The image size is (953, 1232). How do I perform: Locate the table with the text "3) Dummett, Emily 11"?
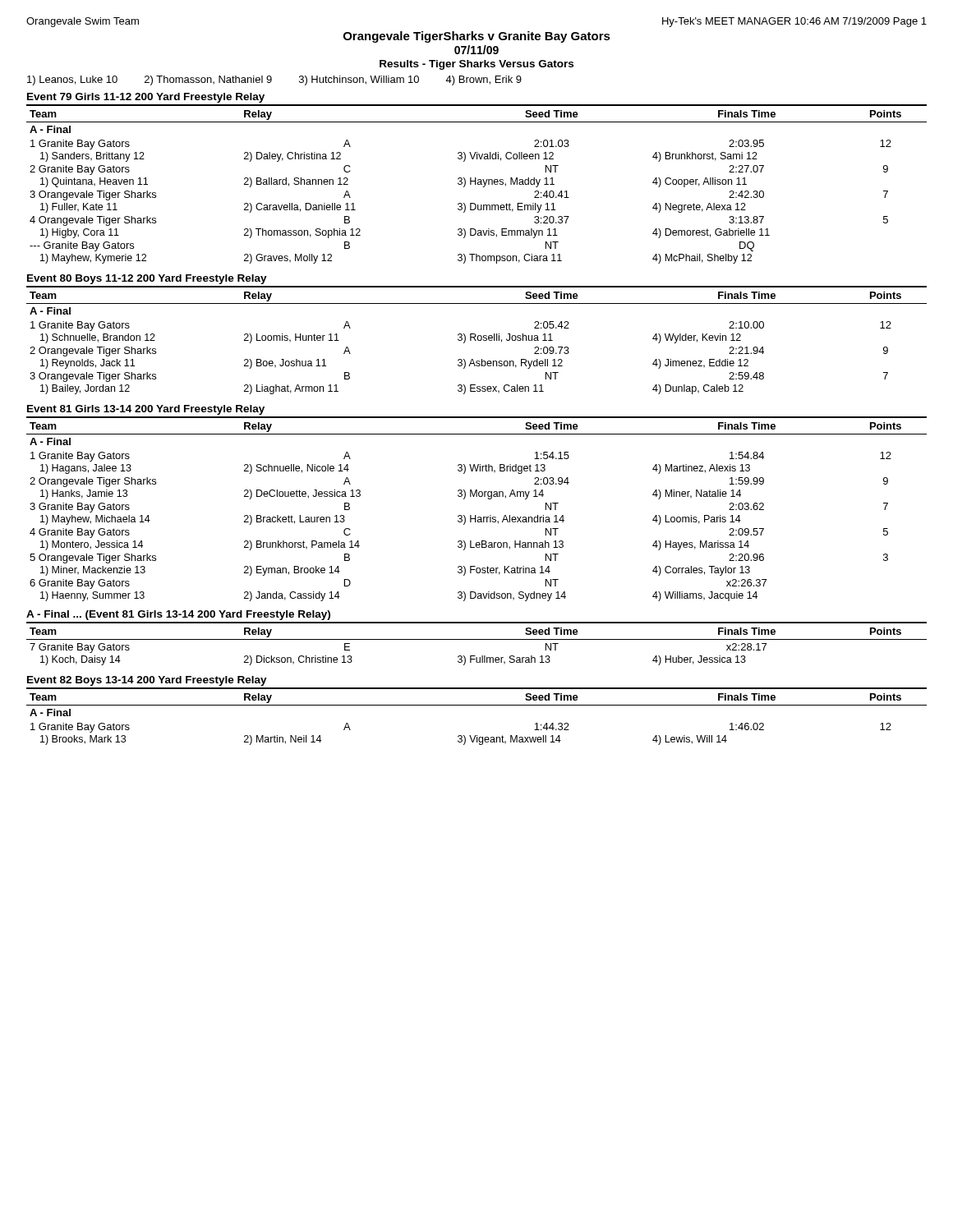coord(476,184)
